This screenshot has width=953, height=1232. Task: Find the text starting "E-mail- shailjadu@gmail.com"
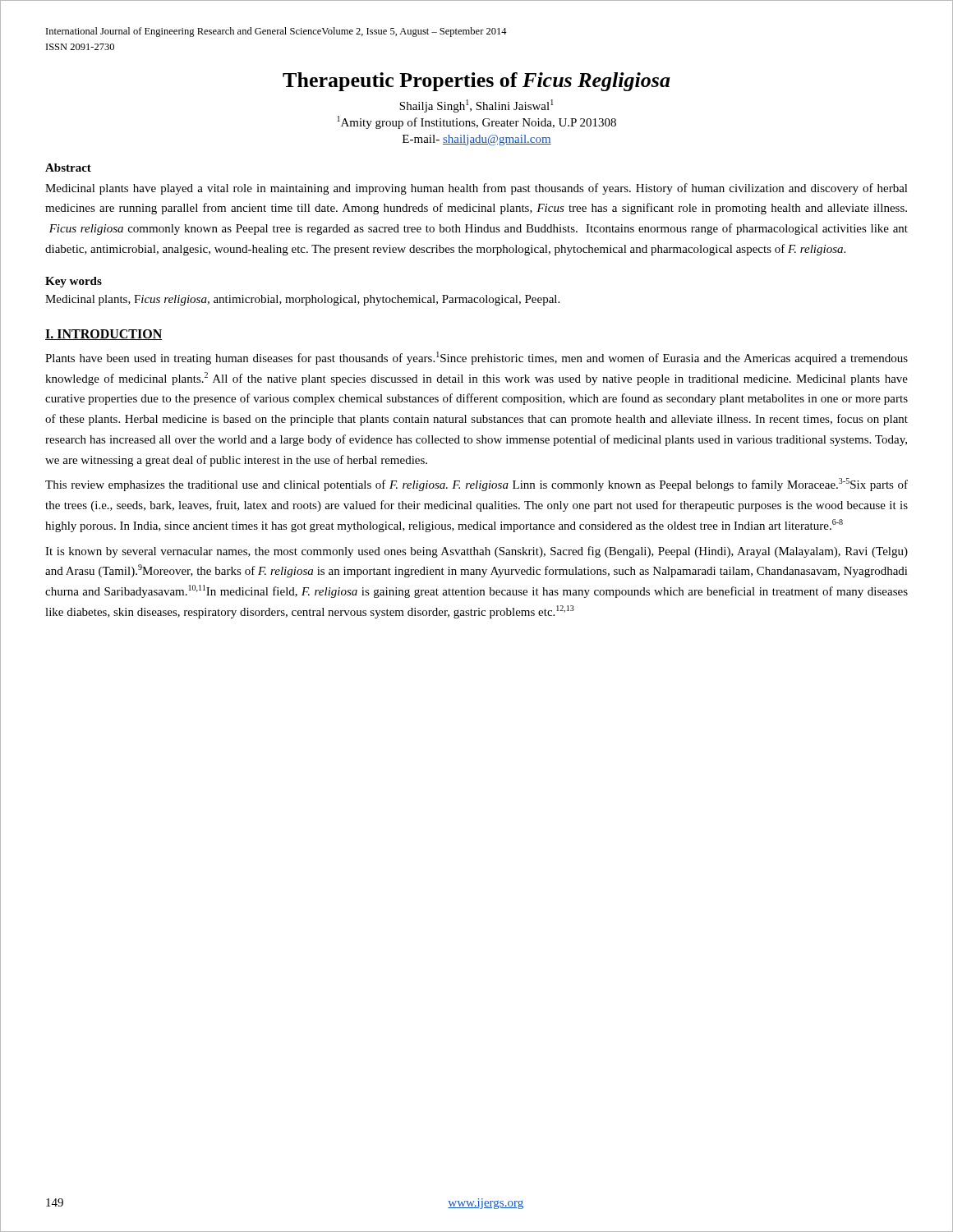pos(476,138)
